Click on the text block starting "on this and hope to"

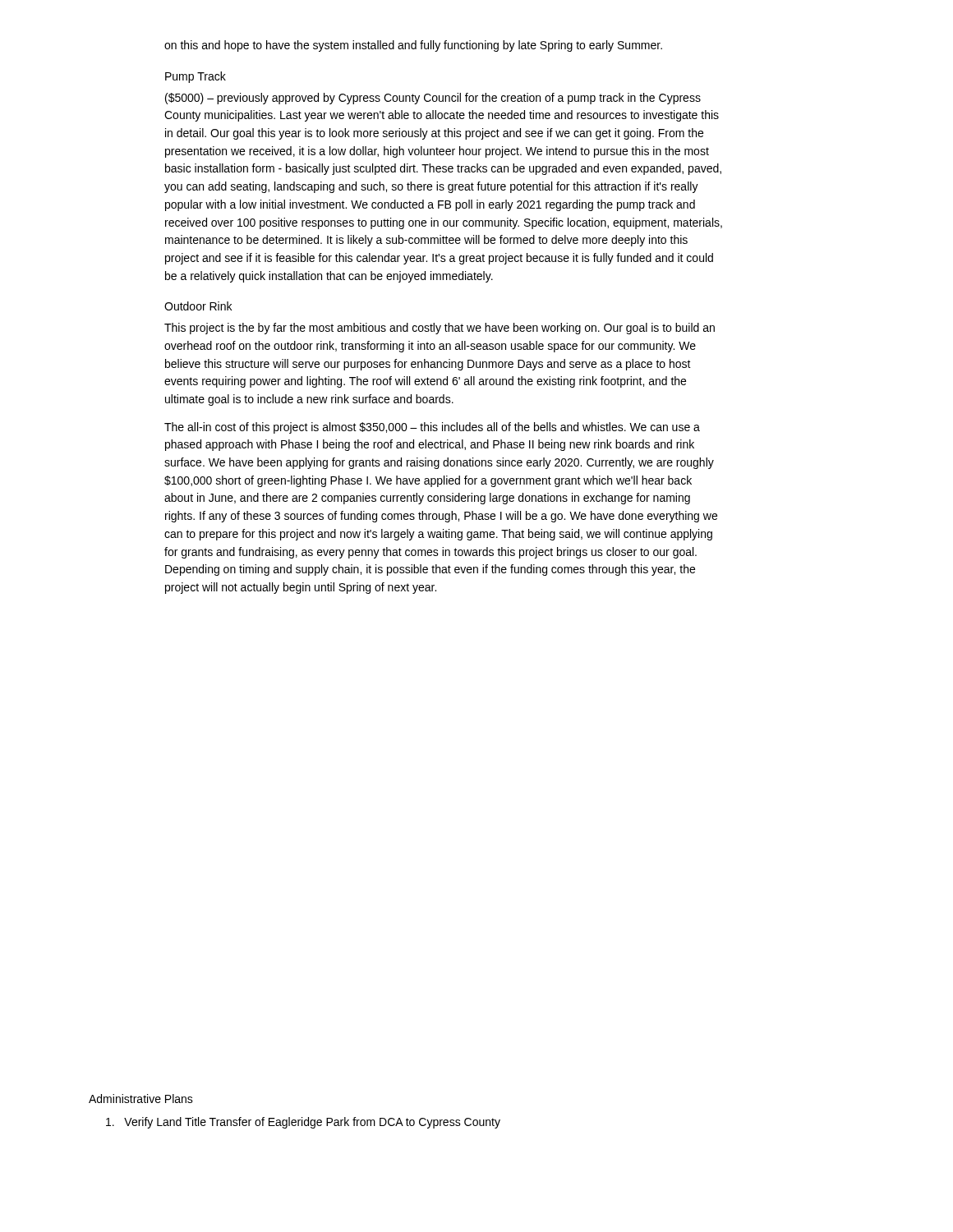414,45
